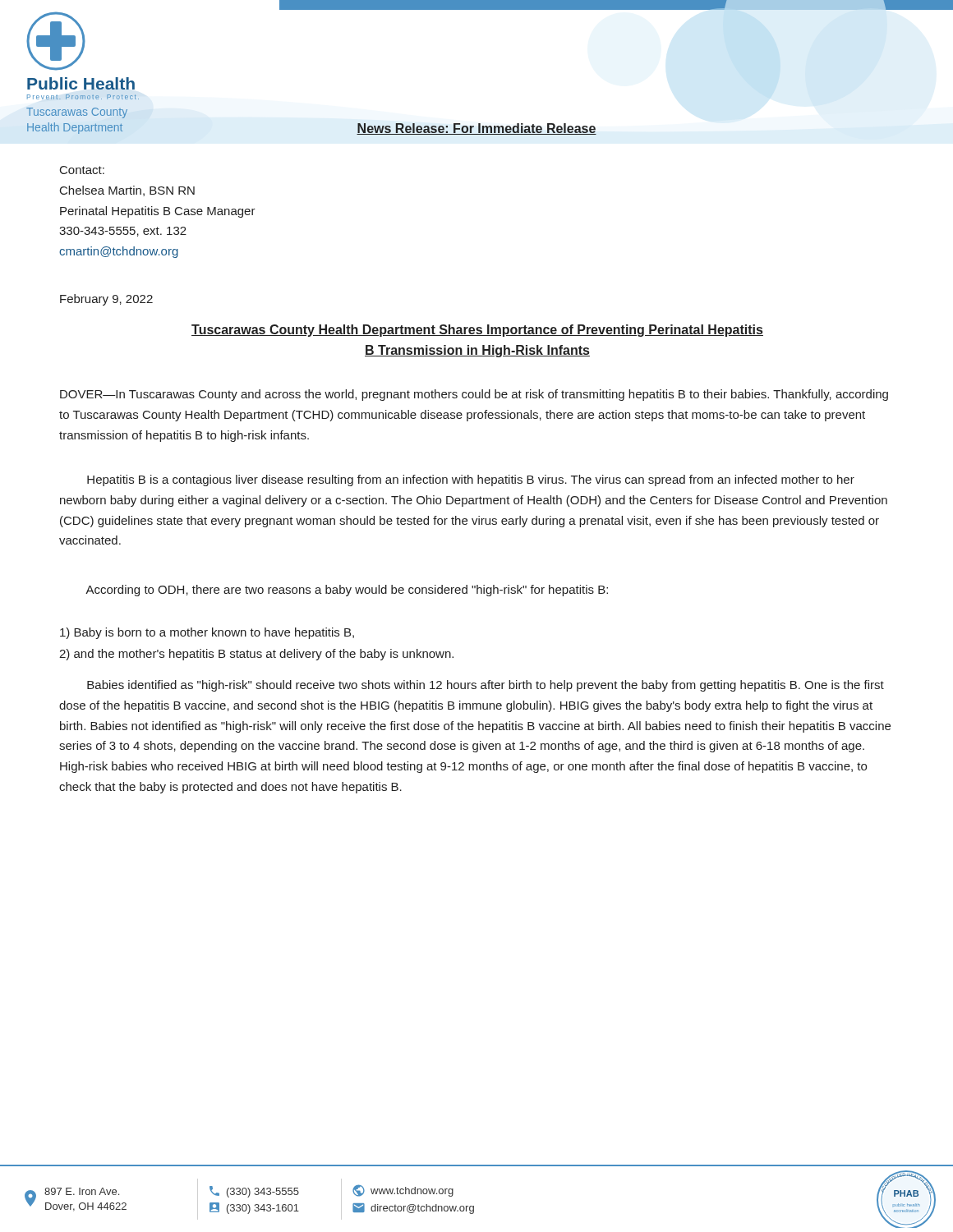953x1232 pixels.
Task: Navigate to the block starting "2) and the mother's hepatitis B"
Action: [x=257, y=653]
